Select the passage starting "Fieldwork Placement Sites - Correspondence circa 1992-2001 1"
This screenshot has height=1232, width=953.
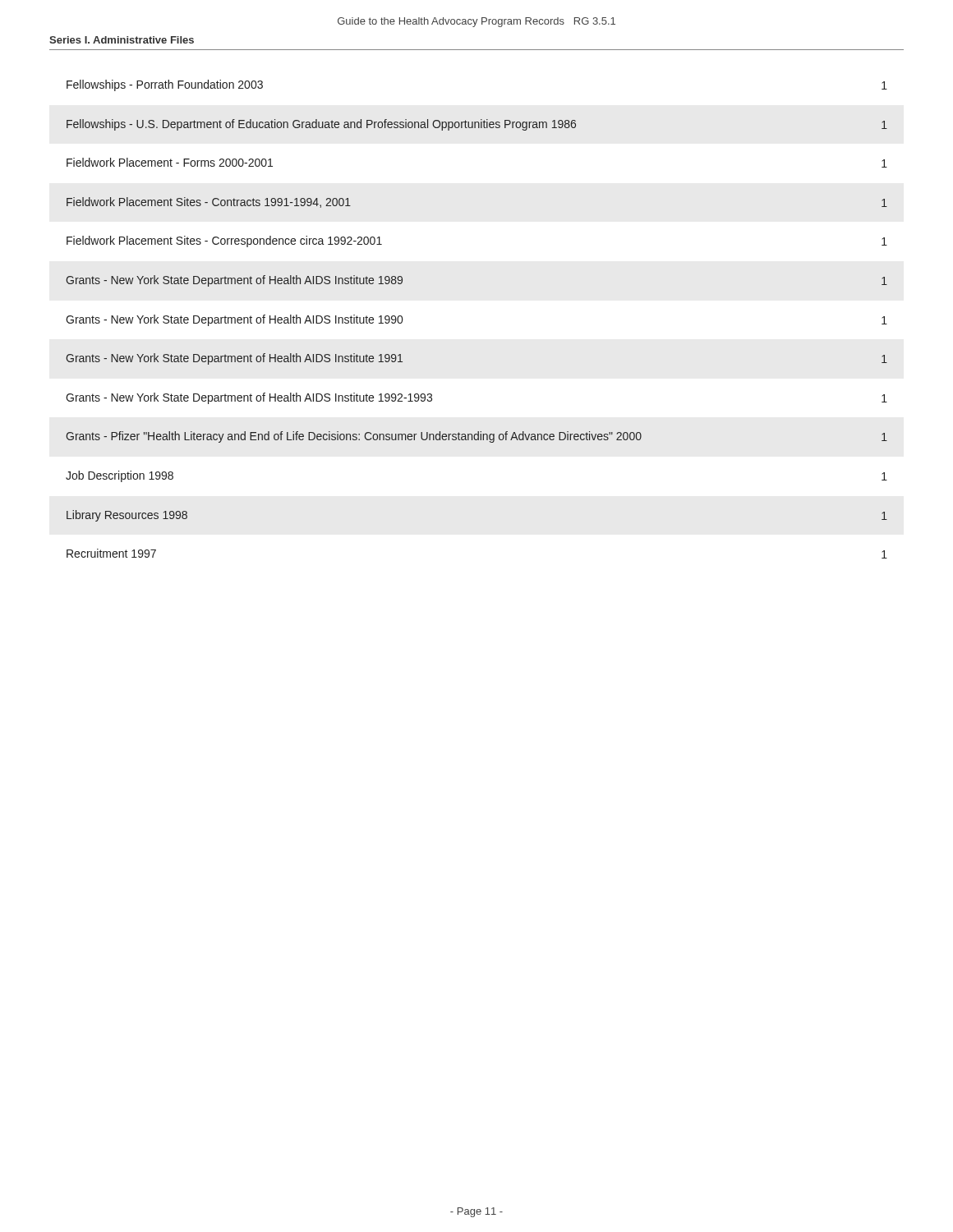coord(221,241)
